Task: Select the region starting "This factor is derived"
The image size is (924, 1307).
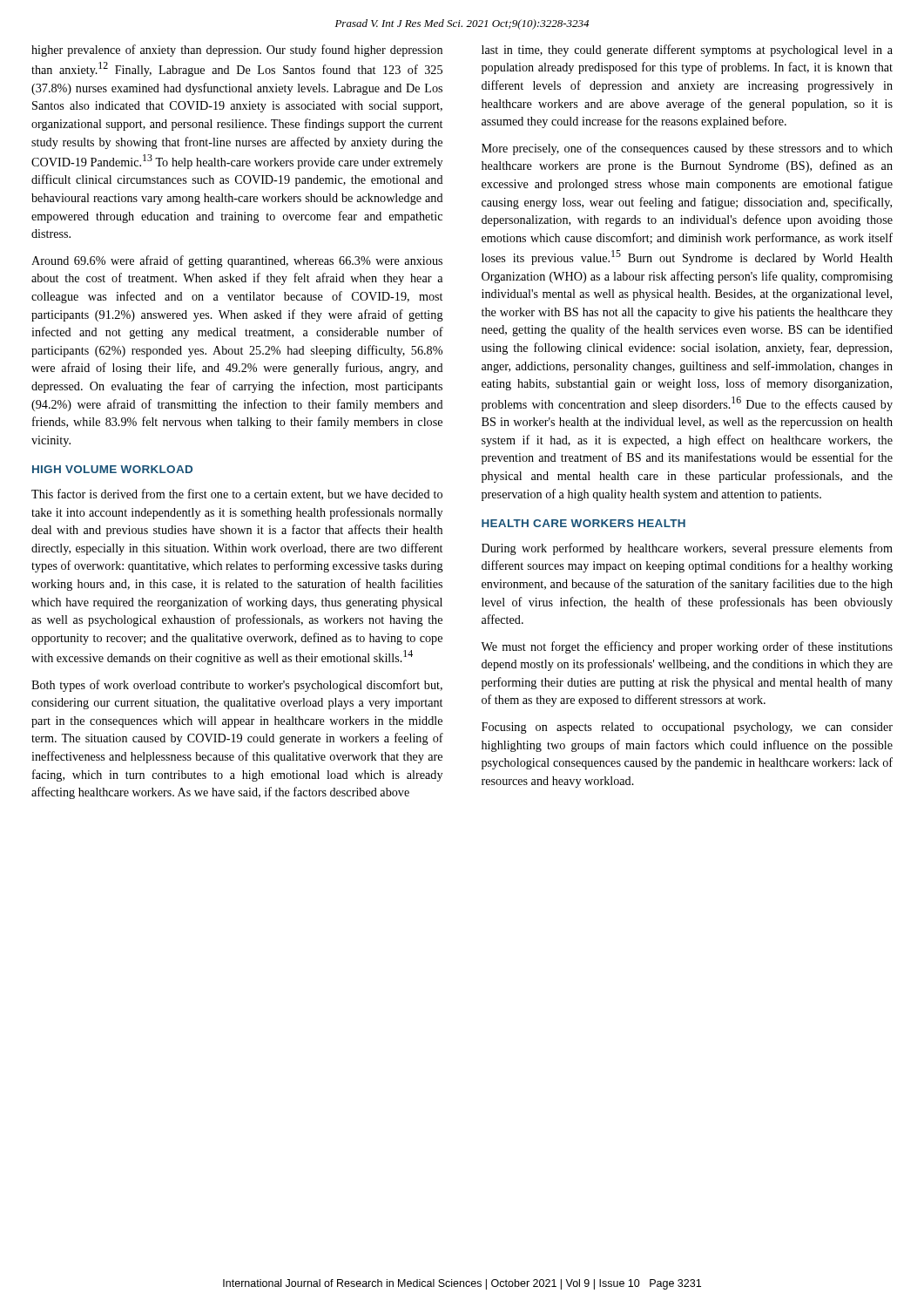Action: (x=237, y=576)
